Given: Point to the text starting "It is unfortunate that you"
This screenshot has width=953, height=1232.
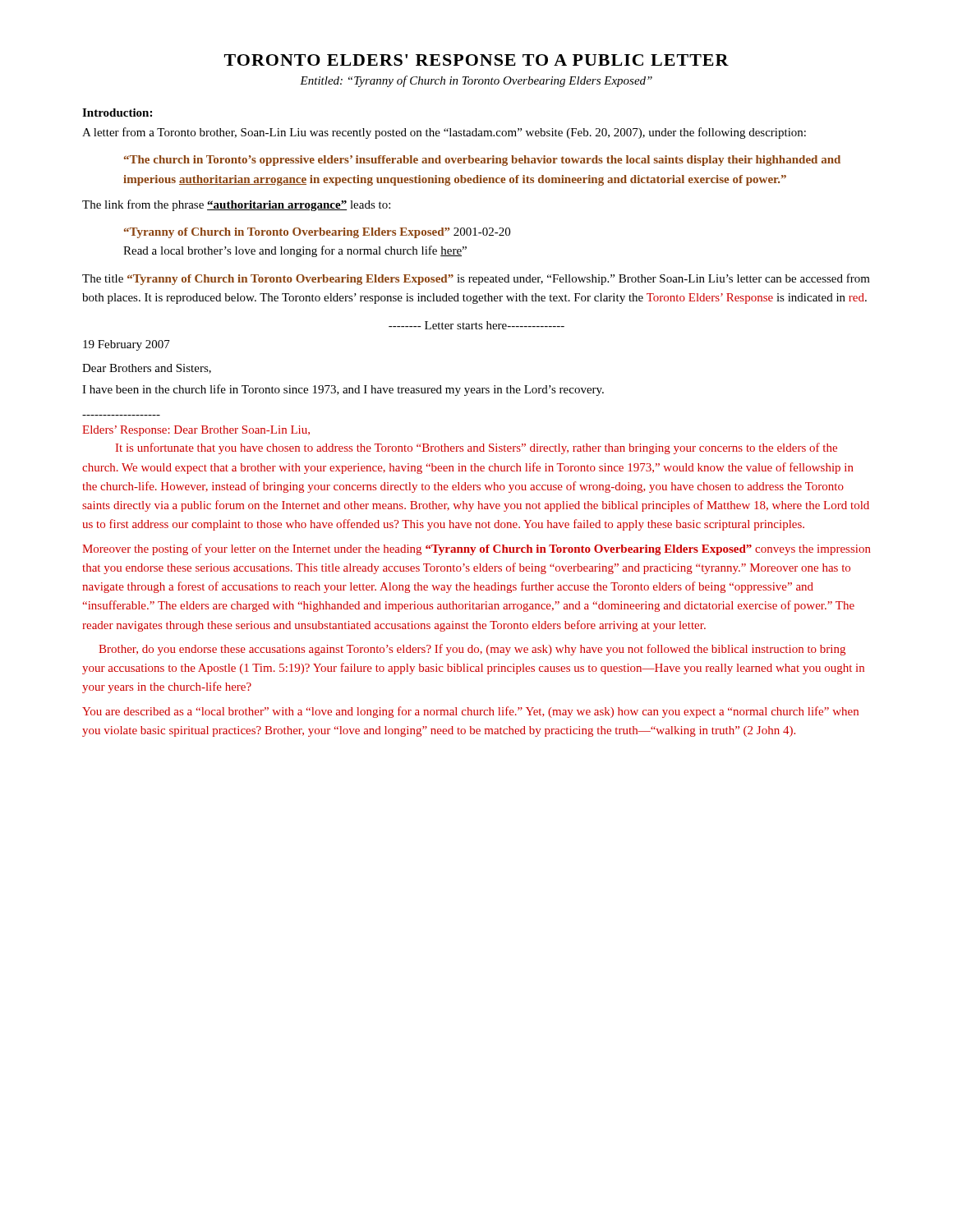Looking at the screenshot, I should click(476, 486).
